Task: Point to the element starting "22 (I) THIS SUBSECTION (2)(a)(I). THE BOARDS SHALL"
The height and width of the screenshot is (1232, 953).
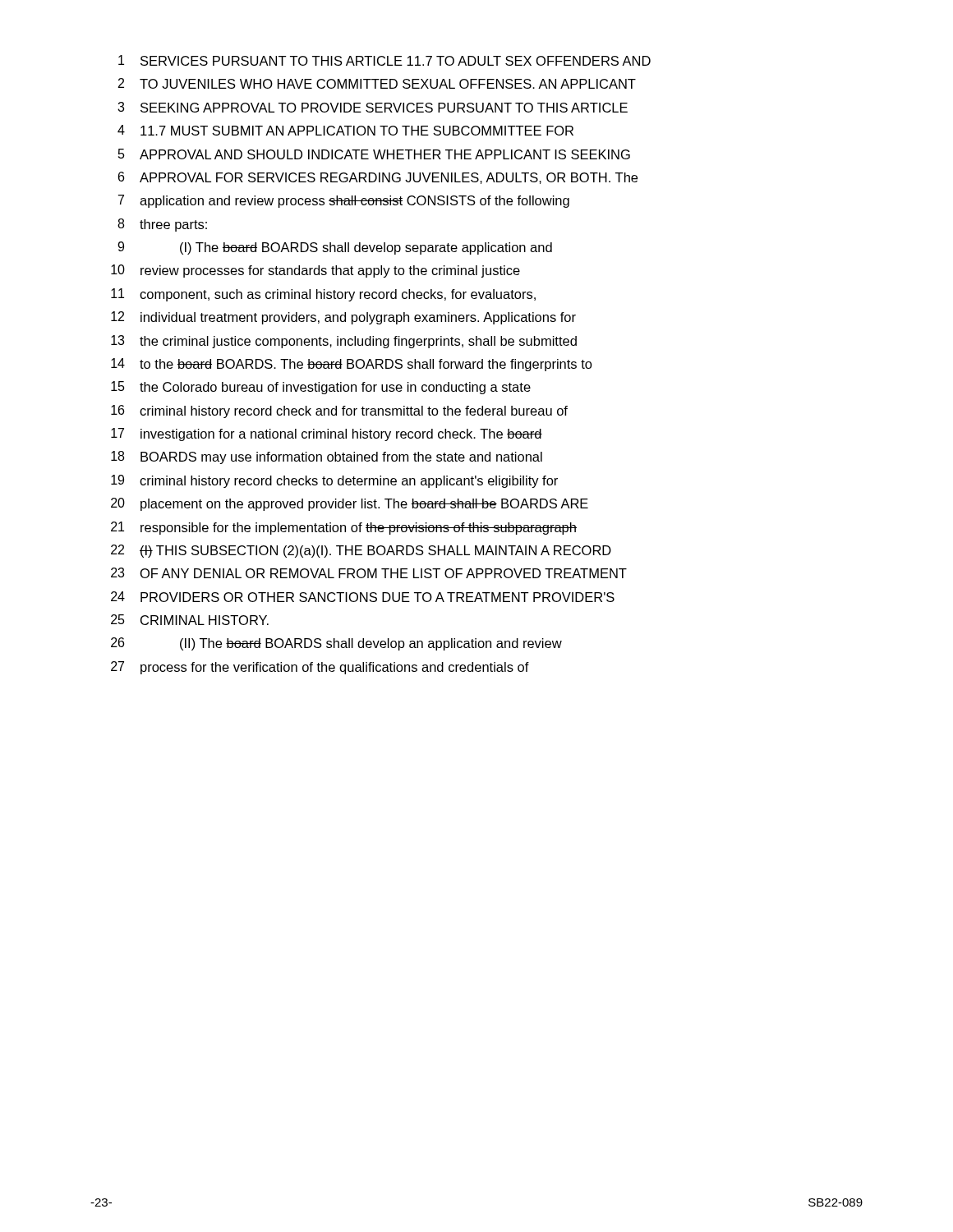Action: tap(476, 550)
